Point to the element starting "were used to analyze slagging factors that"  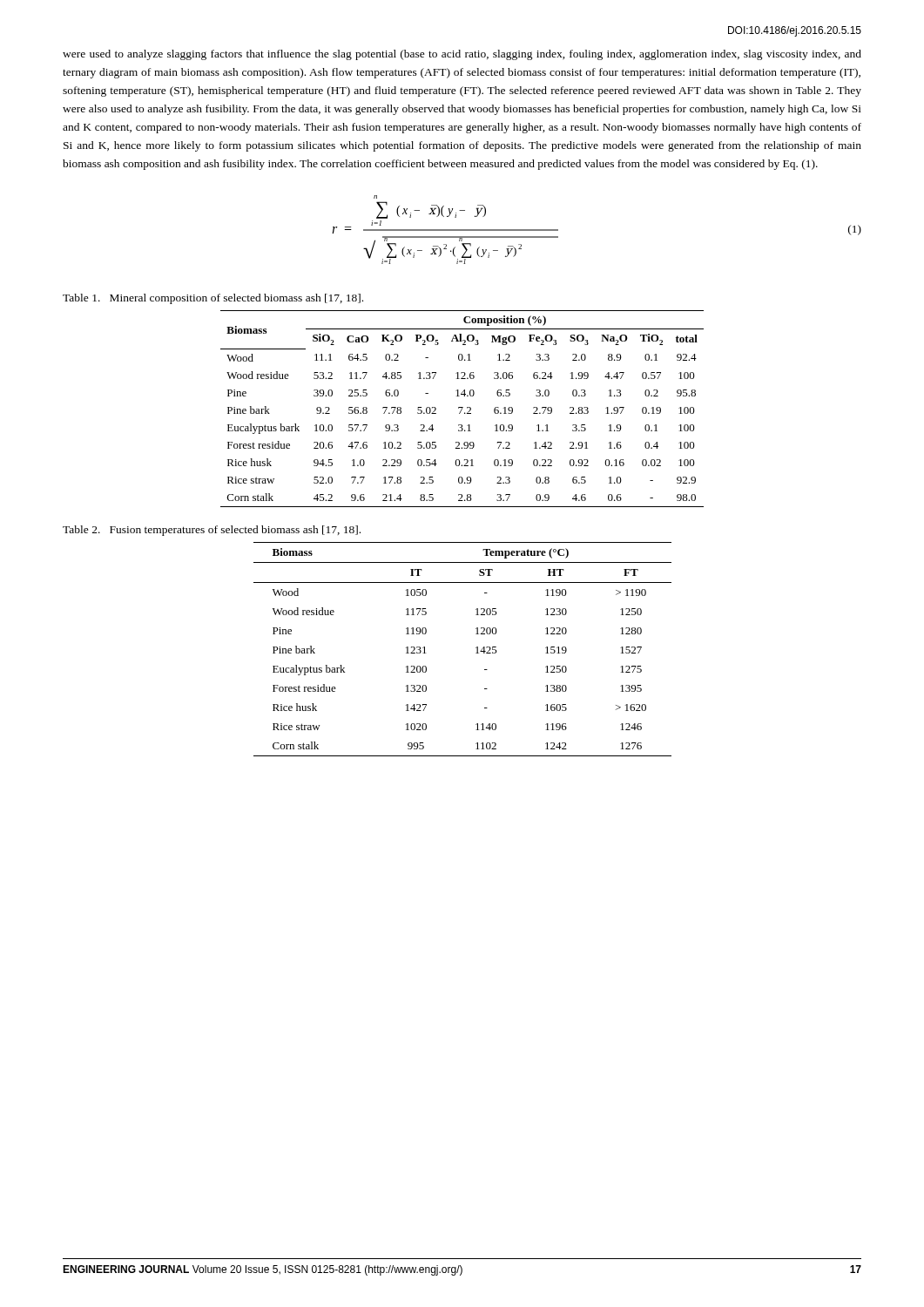(462, 108)
